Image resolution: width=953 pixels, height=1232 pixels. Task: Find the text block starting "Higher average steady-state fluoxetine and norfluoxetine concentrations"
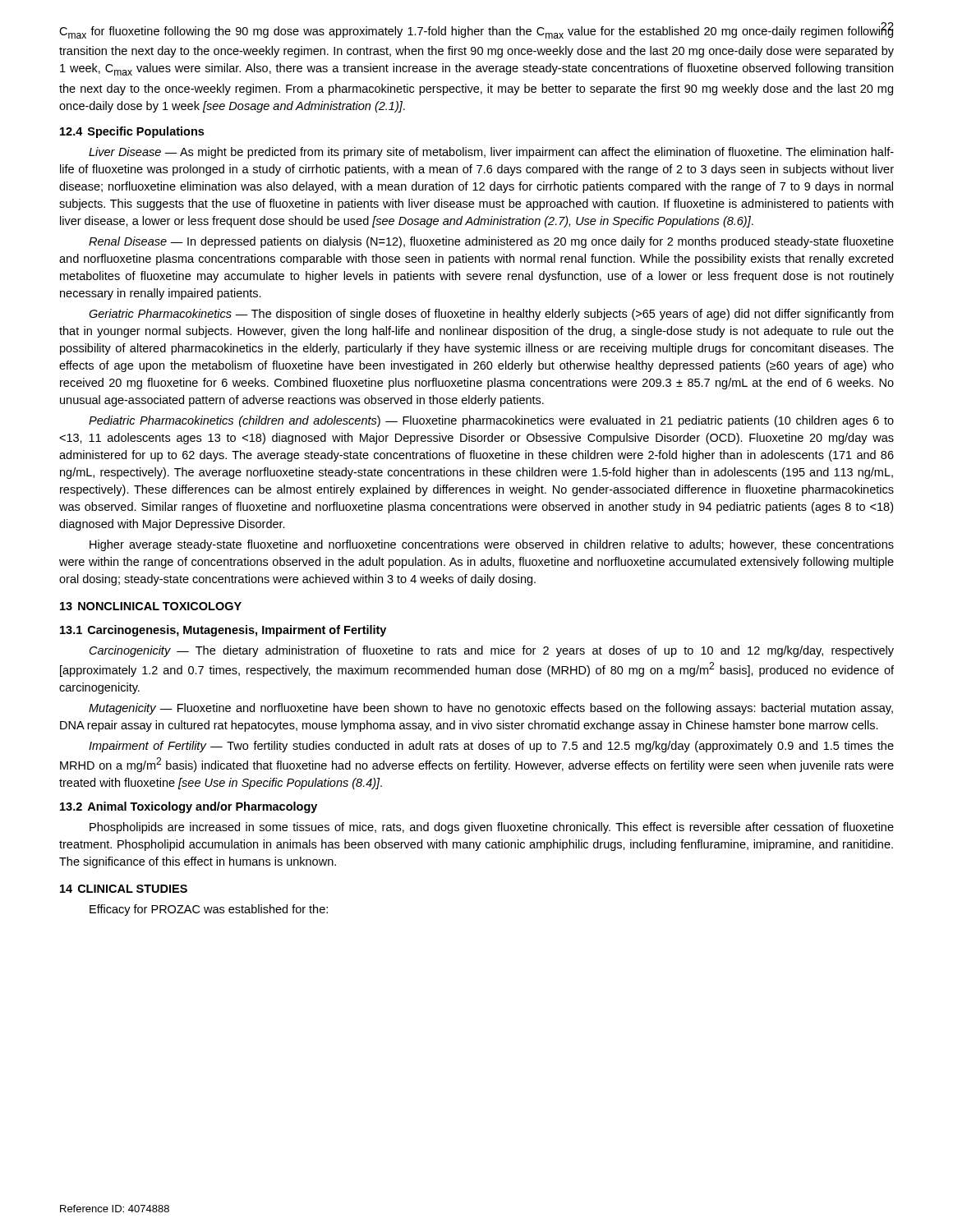point(476,562)
